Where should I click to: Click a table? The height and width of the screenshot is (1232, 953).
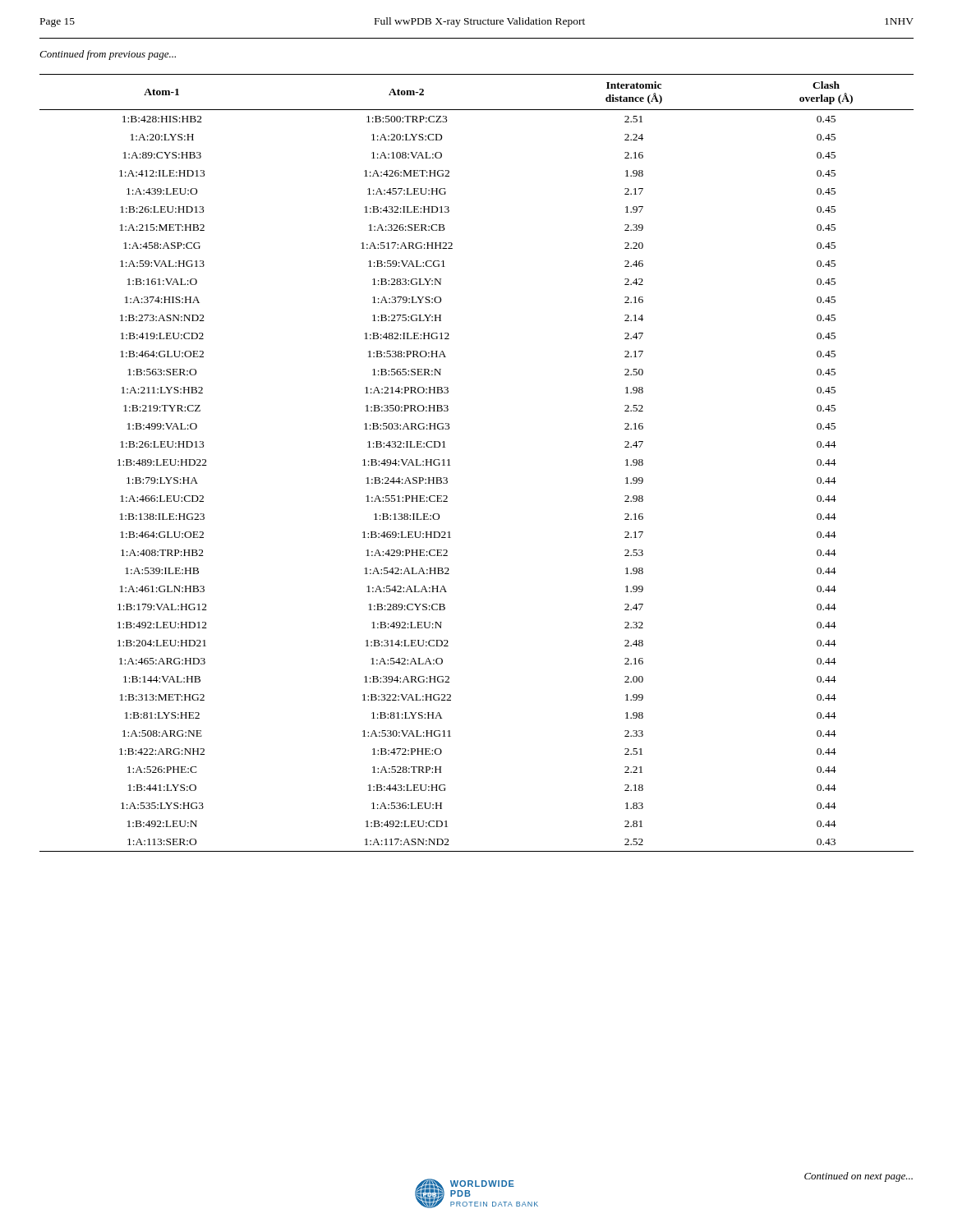[x=476, y=463]
